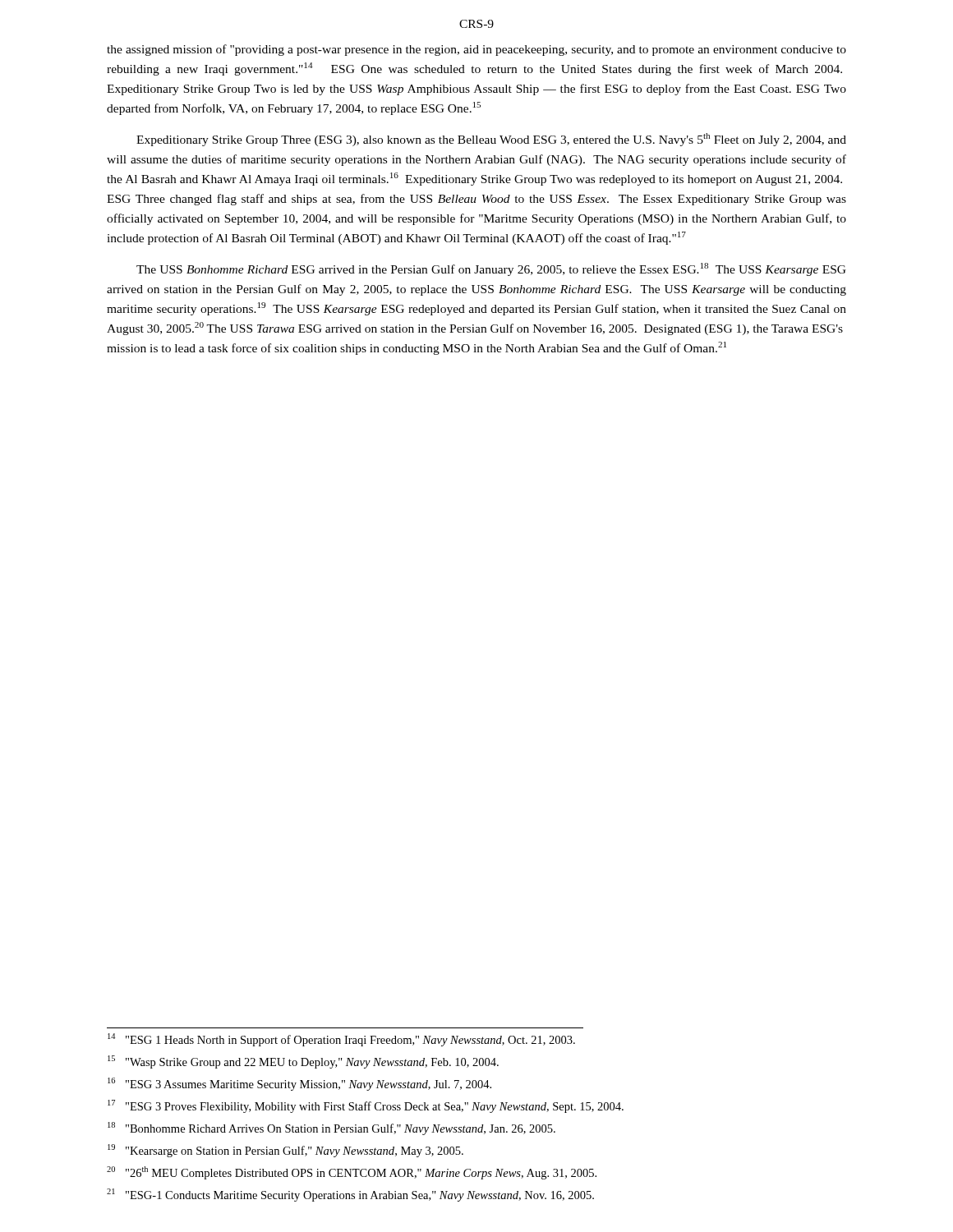The width and height of the screenshot is (953, 1232).
Task: Click on the block starting "16 "ESG 3 Assumes Maritime Security"
Action: 476,1085
